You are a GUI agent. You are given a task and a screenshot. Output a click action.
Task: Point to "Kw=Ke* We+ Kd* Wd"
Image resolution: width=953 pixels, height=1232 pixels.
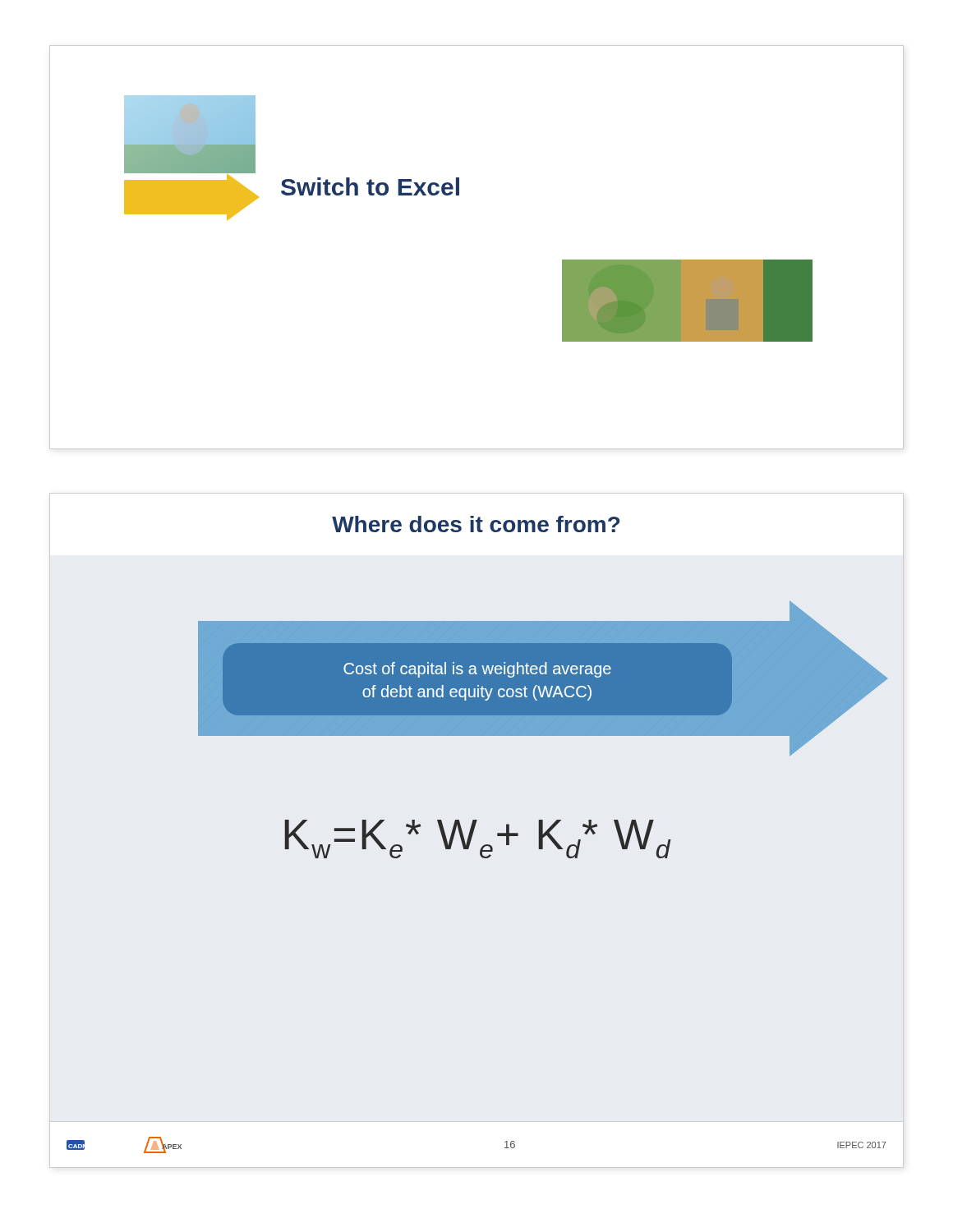pyautogui.click(x=476, y=838)
